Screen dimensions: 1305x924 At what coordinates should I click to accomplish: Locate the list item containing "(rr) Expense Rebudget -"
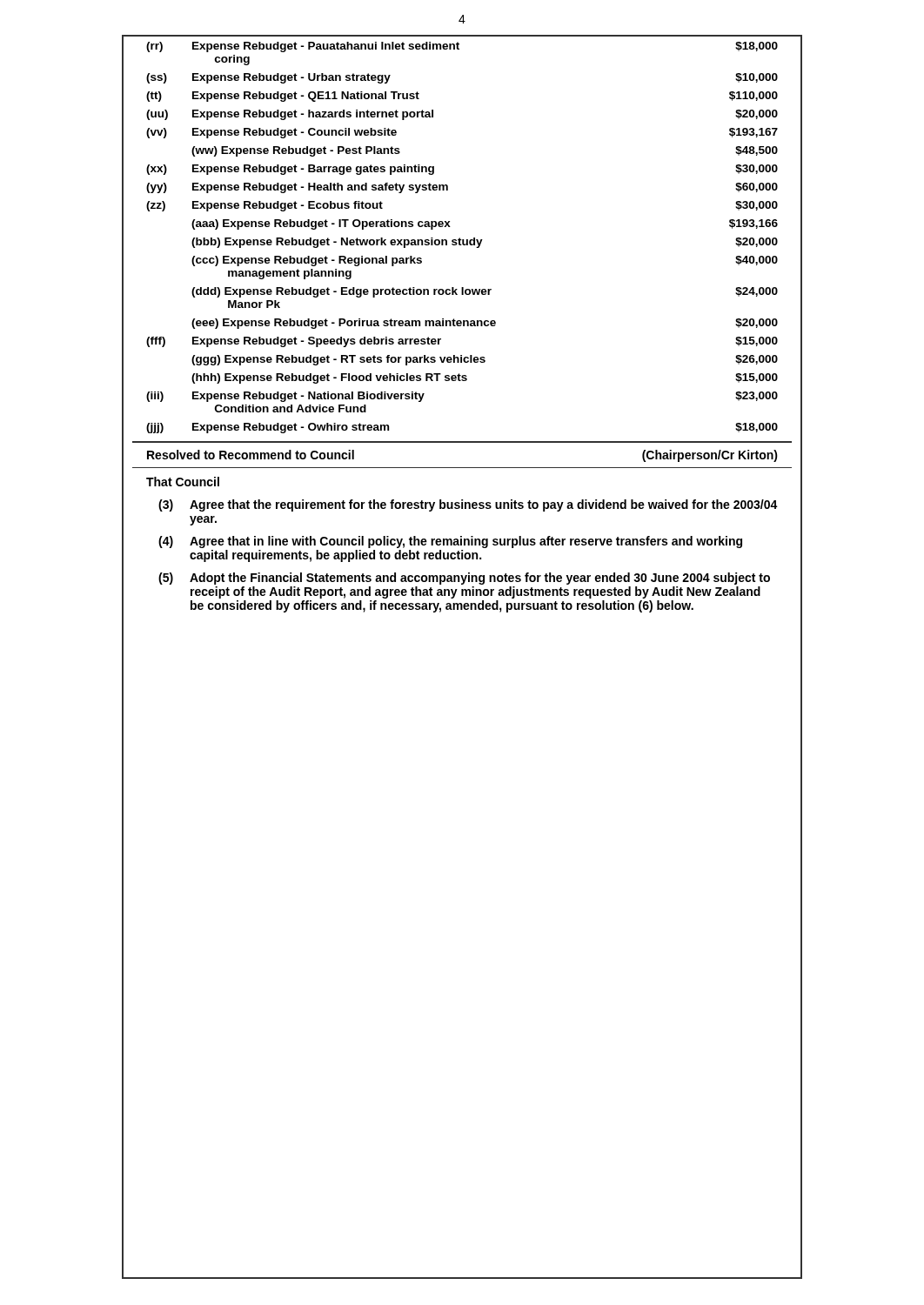[462, 52]
